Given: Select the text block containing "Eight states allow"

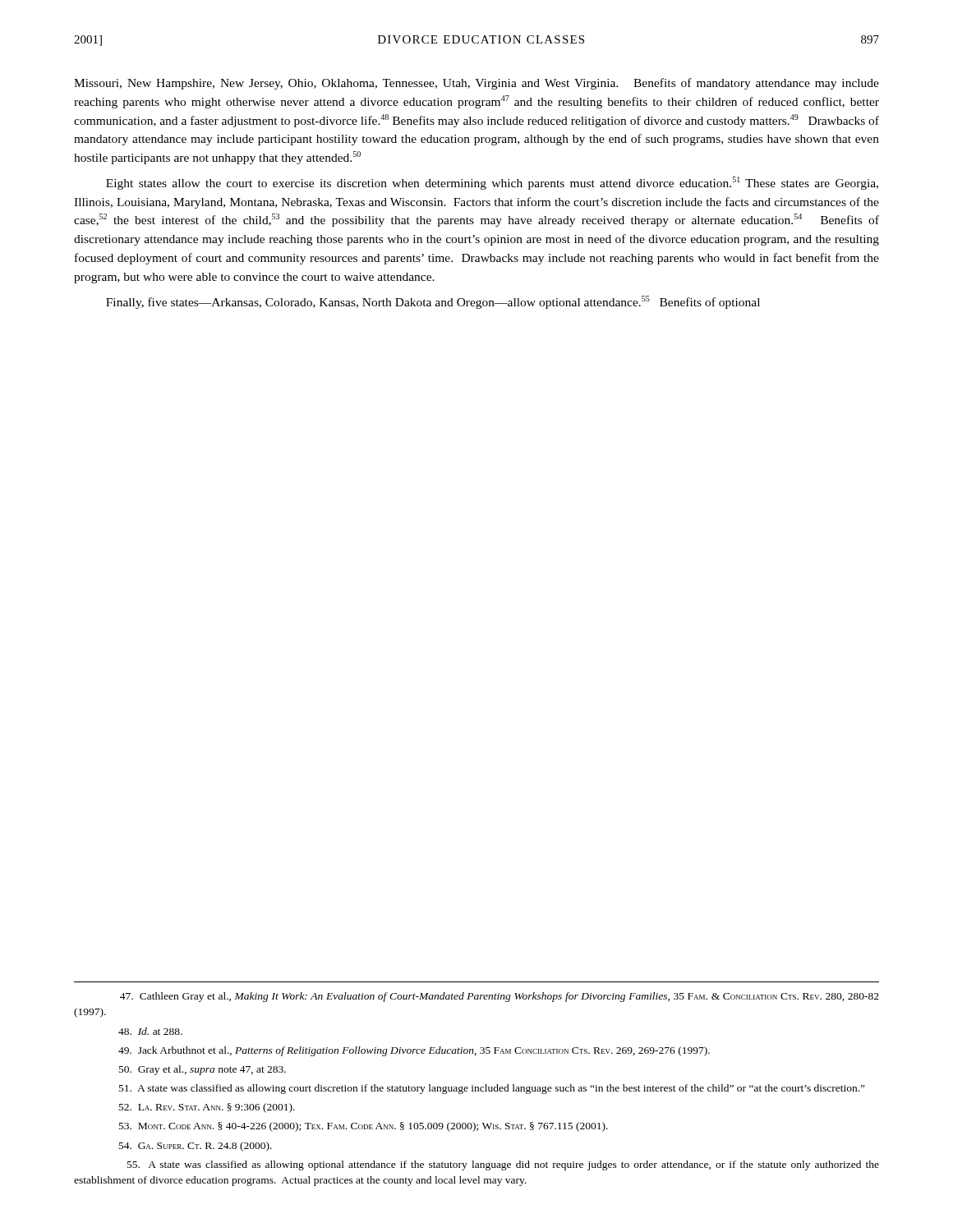Looking at the screenshot, I should pyautogui.click(x=476, y=230).
